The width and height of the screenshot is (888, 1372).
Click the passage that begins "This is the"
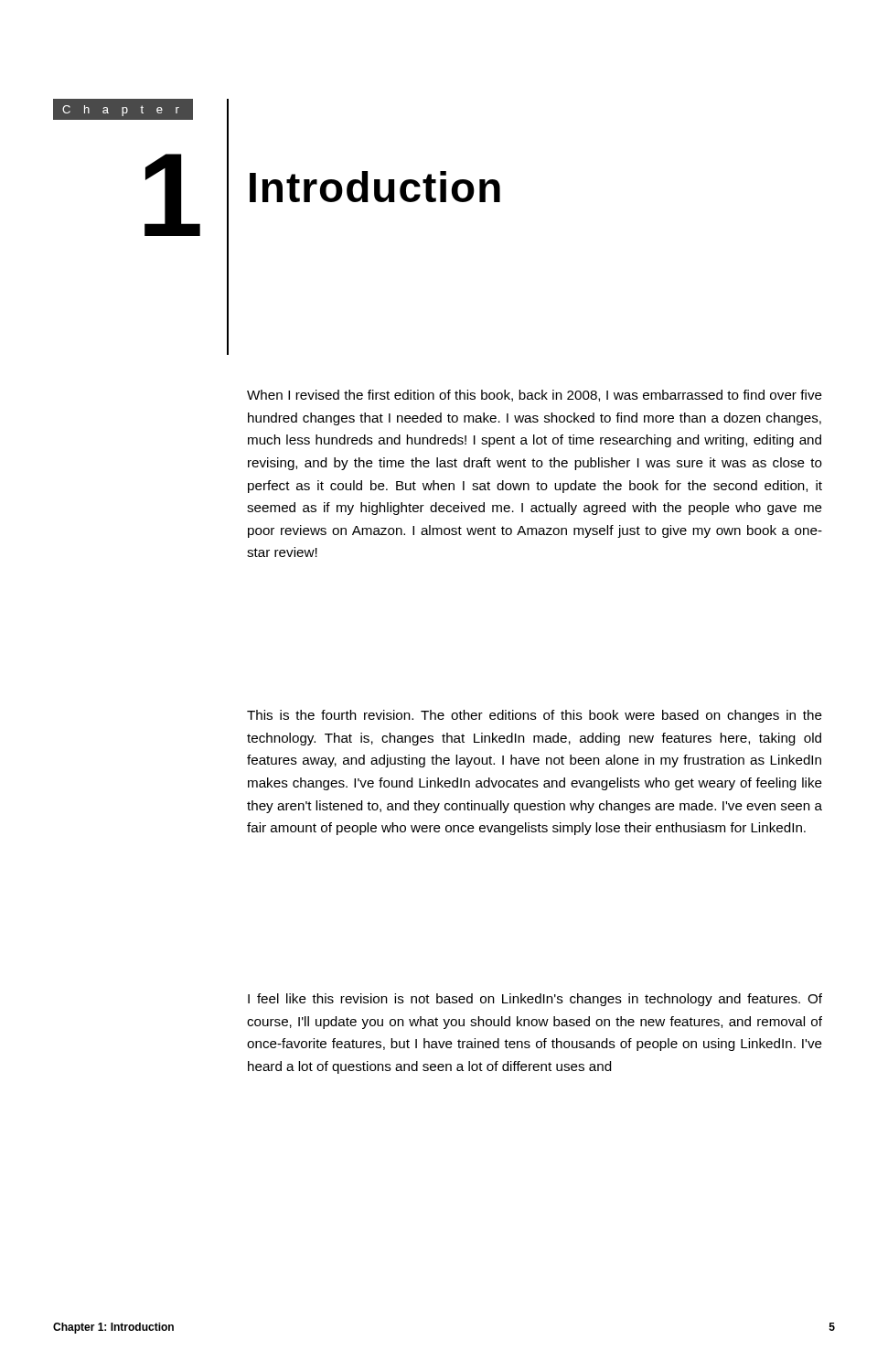pos(535,771)
